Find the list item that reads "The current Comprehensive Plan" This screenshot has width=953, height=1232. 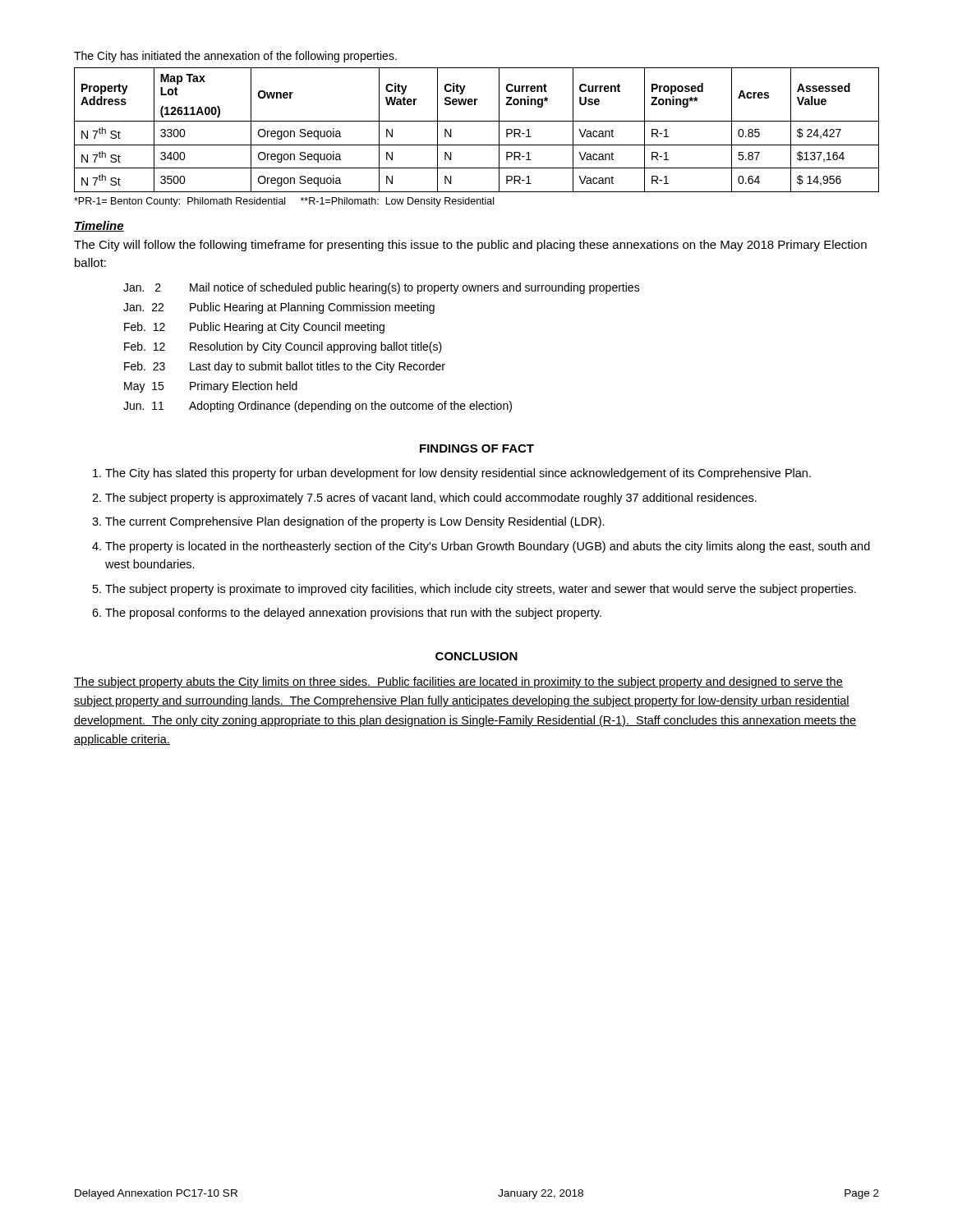click(355, 522)
